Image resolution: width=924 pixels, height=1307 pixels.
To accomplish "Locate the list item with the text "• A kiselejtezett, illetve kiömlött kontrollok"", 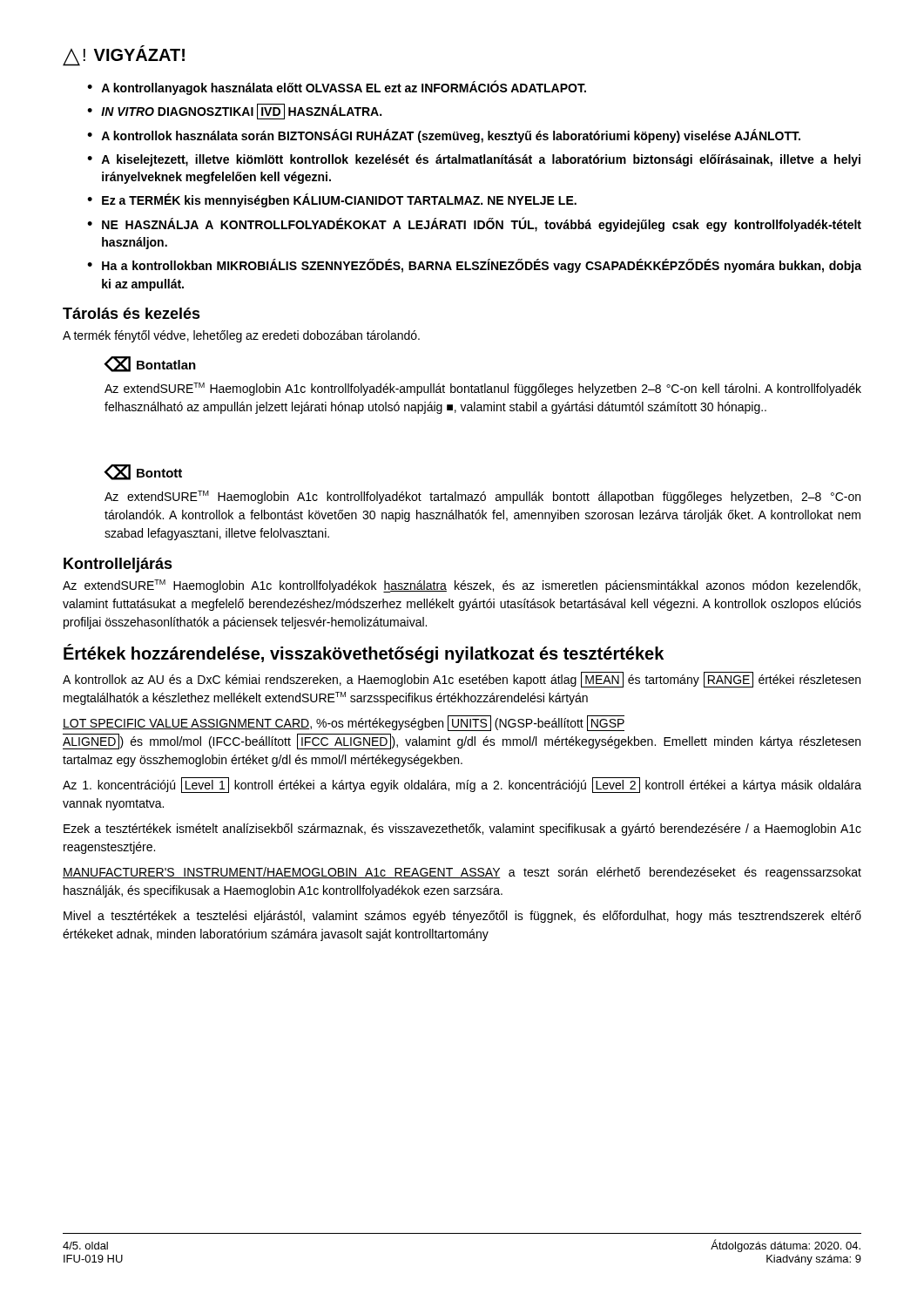I will [474, 168].
